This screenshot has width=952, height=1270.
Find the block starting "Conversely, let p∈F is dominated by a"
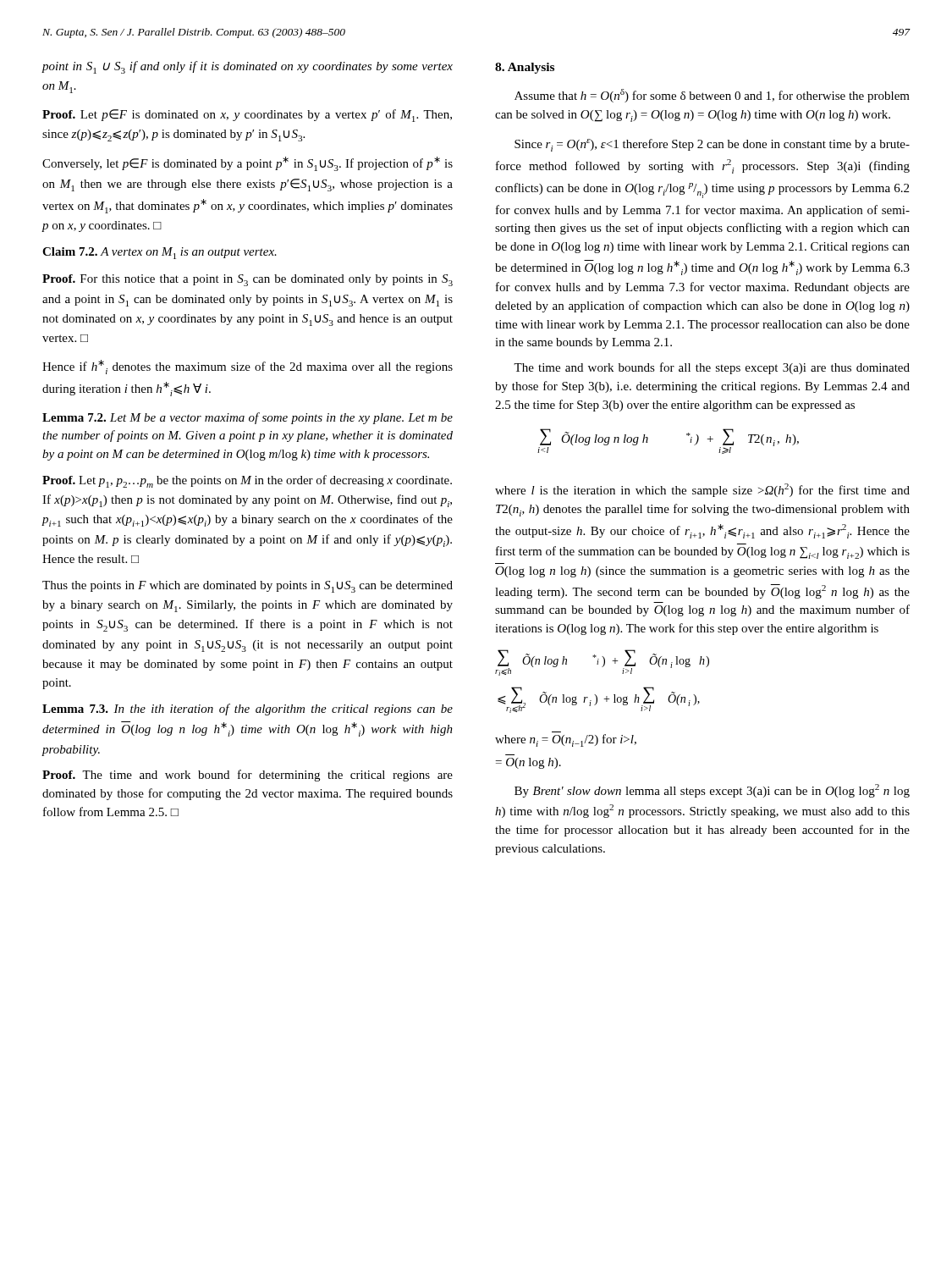(248, 193)
